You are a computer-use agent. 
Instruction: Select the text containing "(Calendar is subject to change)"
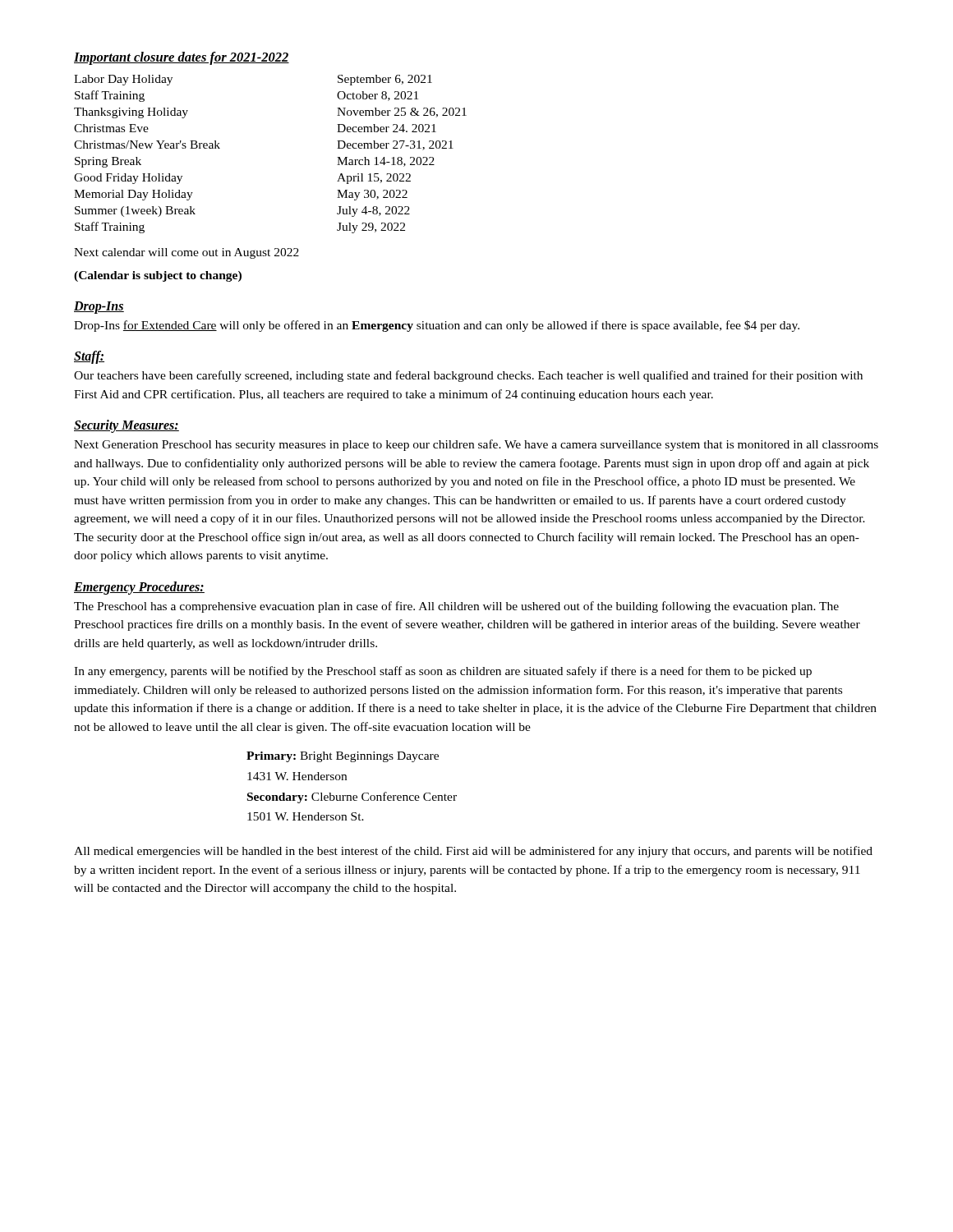[158, 275]
